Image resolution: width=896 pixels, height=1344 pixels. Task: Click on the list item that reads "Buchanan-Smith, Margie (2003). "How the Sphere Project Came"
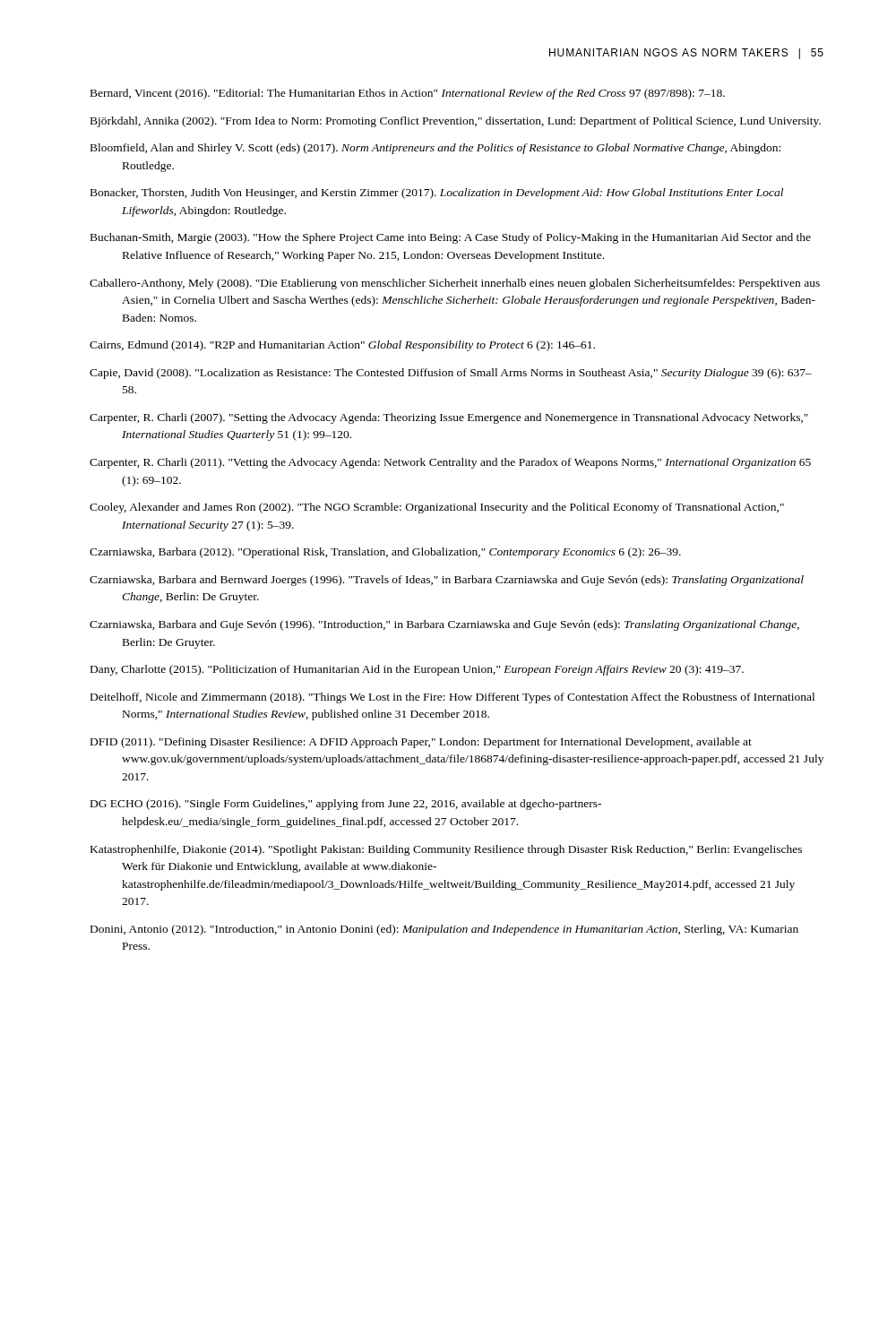point(450,246)
